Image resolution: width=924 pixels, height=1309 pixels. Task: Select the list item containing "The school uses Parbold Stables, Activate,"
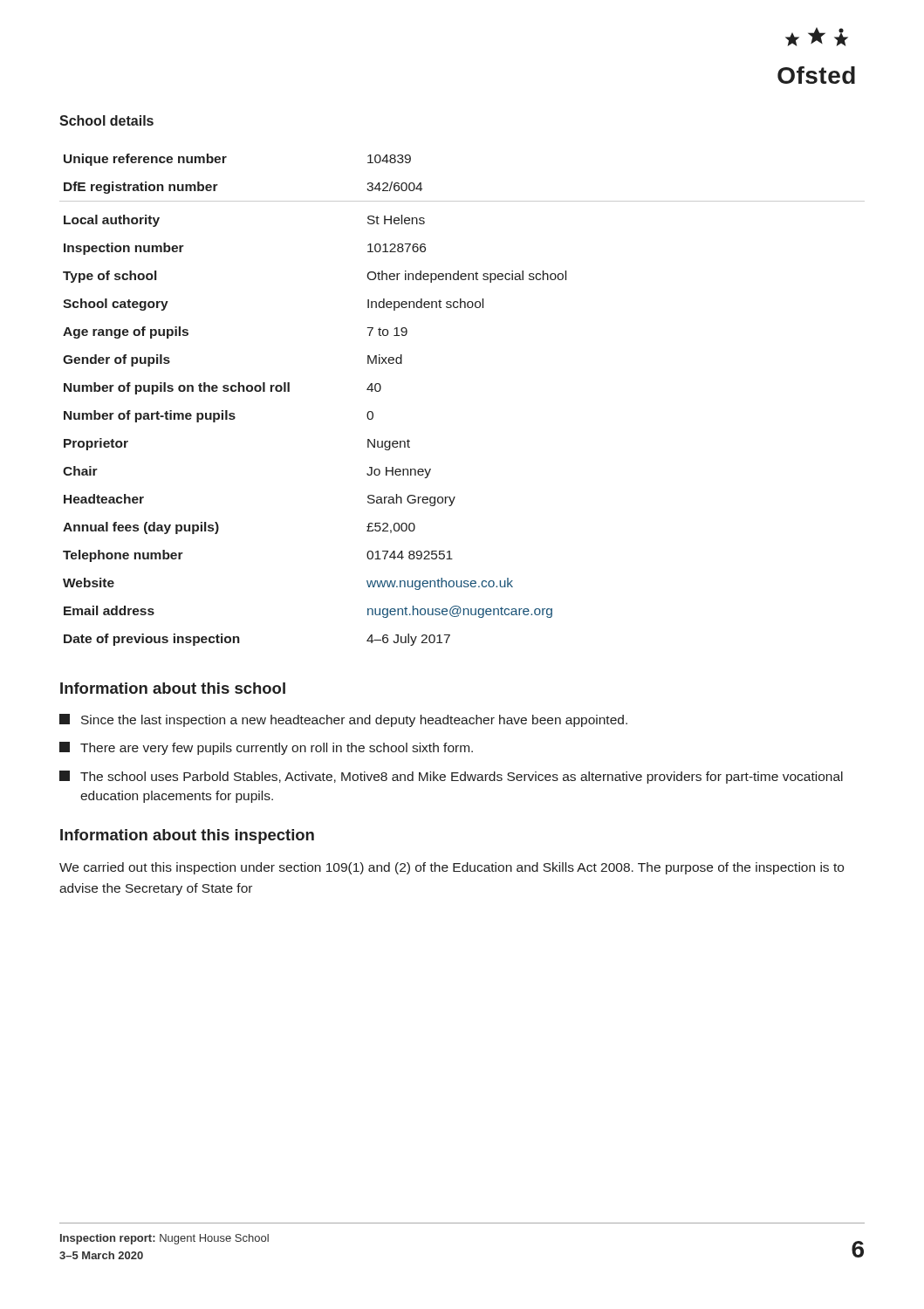[462, 787]
